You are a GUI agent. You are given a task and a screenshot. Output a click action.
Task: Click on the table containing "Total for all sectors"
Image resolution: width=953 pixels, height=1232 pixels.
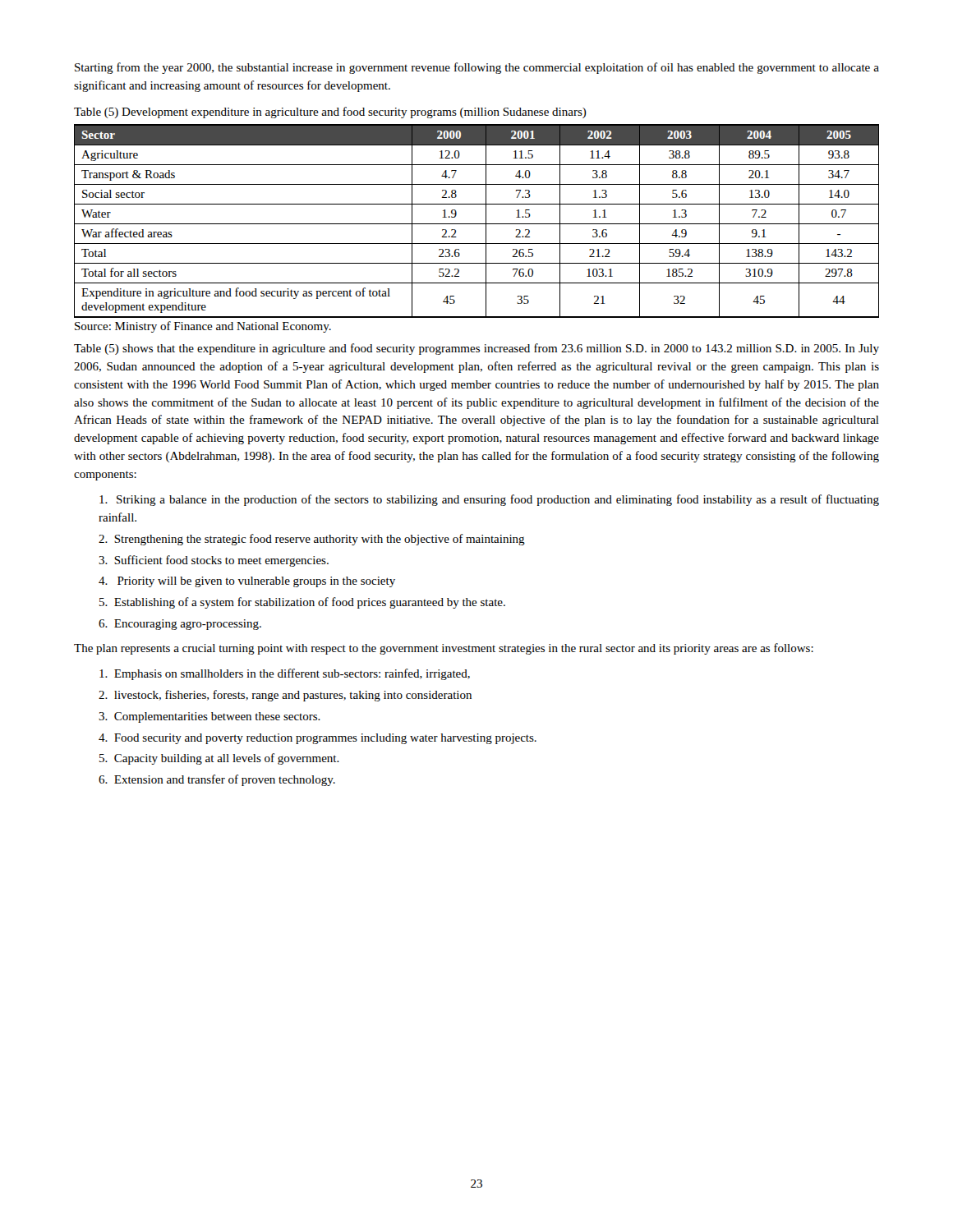(x=476, y=221)
